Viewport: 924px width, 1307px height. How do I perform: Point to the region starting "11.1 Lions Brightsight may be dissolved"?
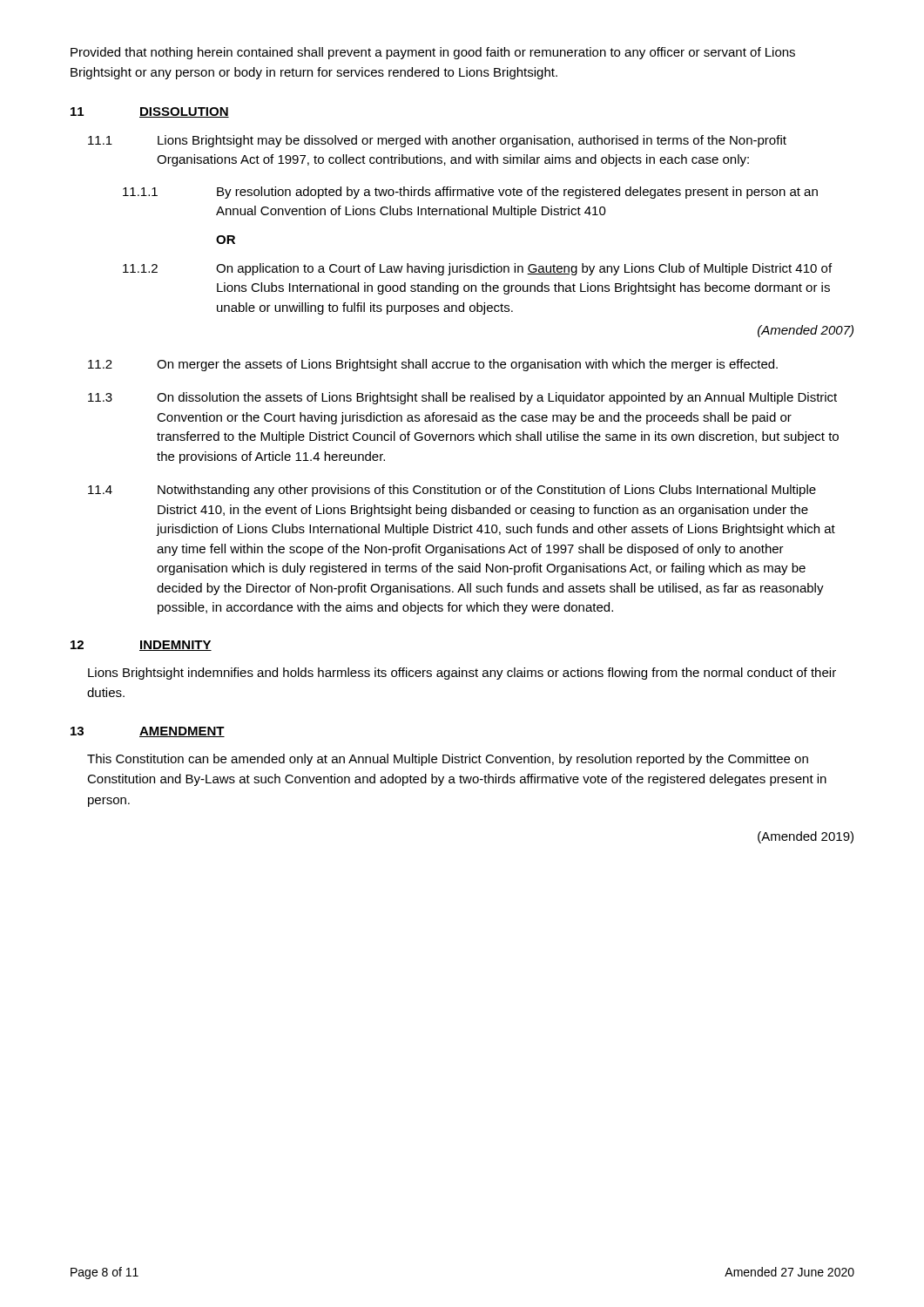(x=462, y=150)
